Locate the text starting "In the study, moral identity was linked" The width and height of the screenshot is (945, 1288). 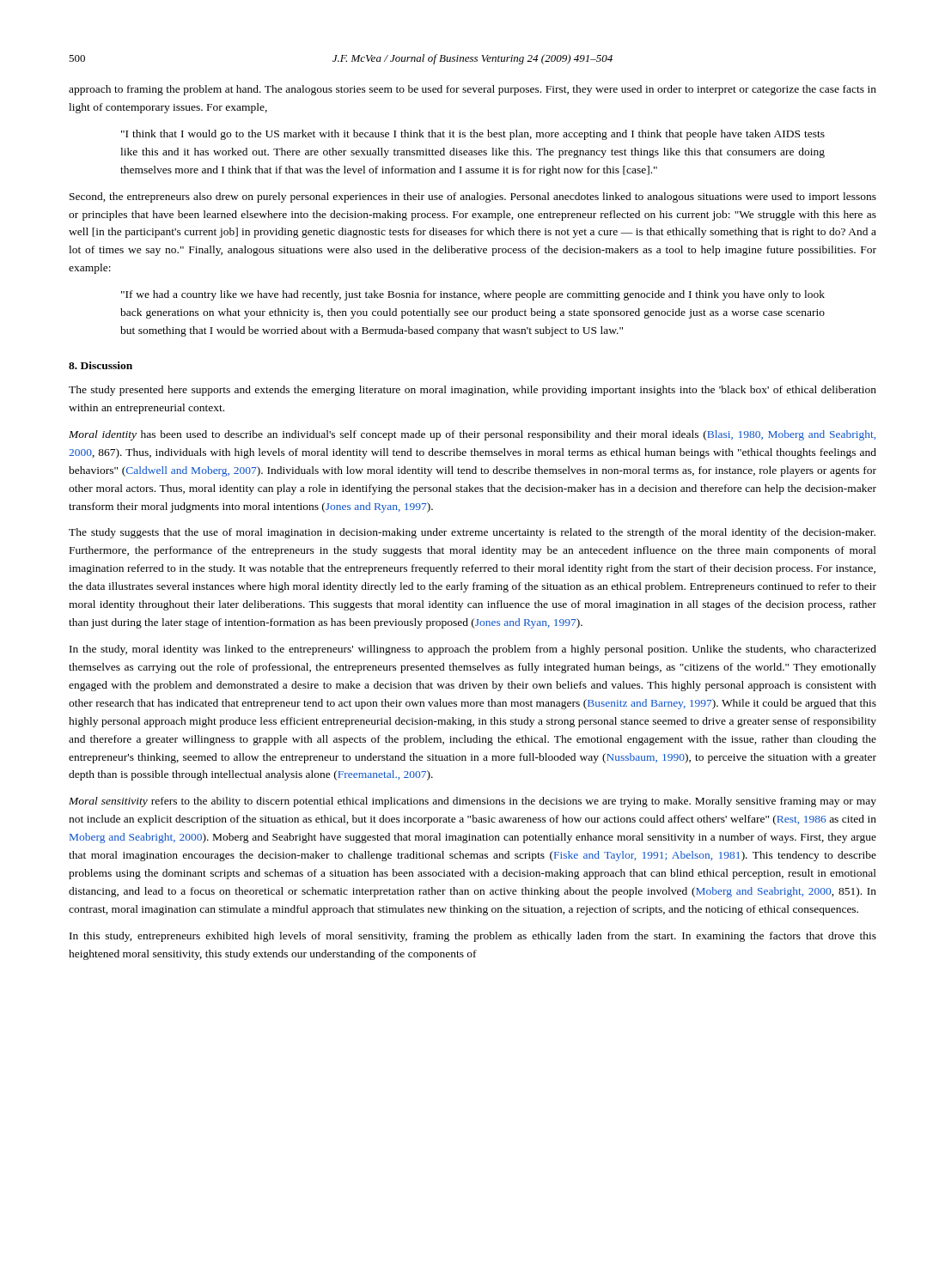tap(472, 712)
